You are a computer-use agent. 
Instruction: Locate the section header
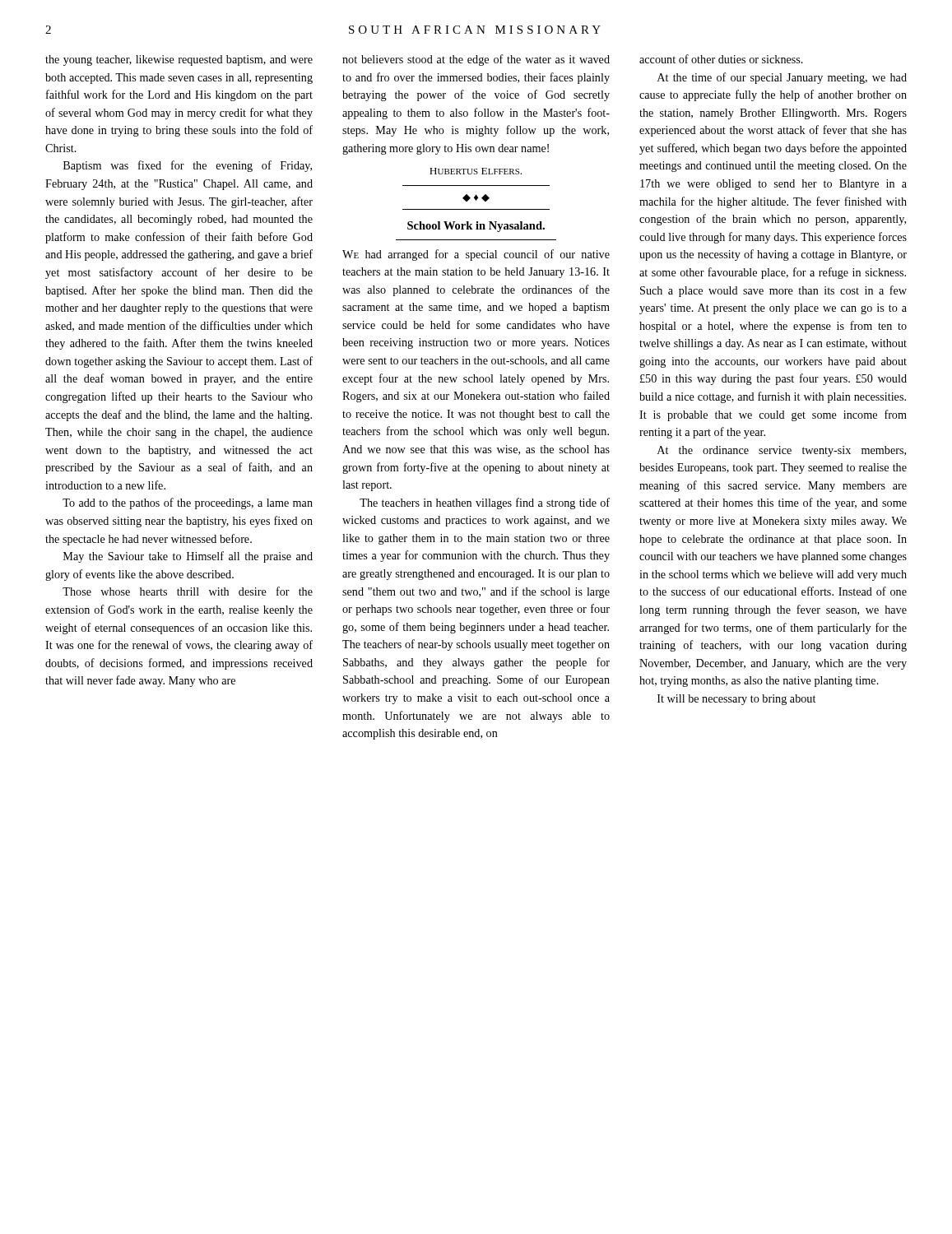[476, 225]
